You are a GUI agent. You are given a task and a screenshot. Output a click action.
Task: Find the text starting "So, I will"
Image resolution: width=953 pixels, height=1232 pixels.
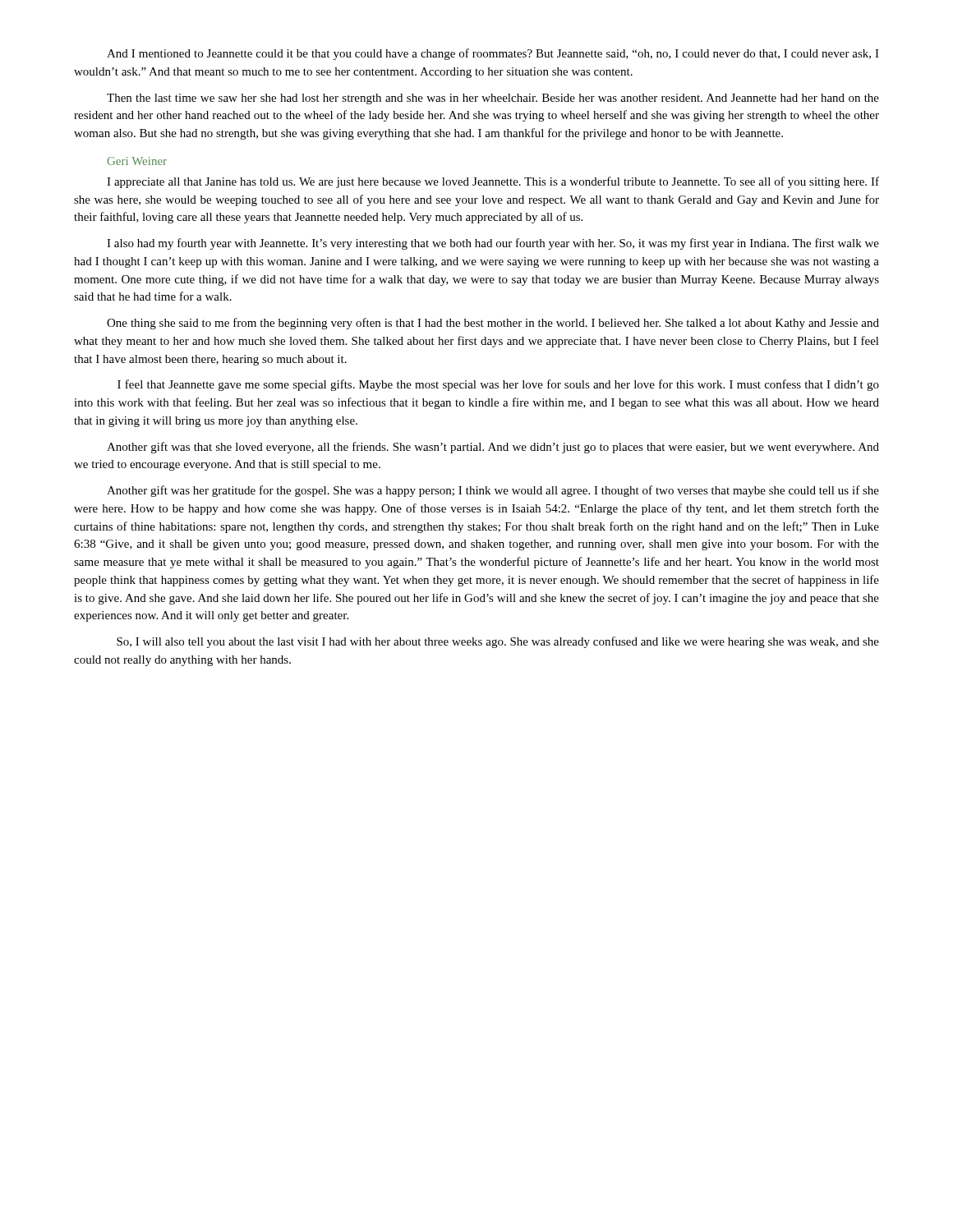pos(476,650)
